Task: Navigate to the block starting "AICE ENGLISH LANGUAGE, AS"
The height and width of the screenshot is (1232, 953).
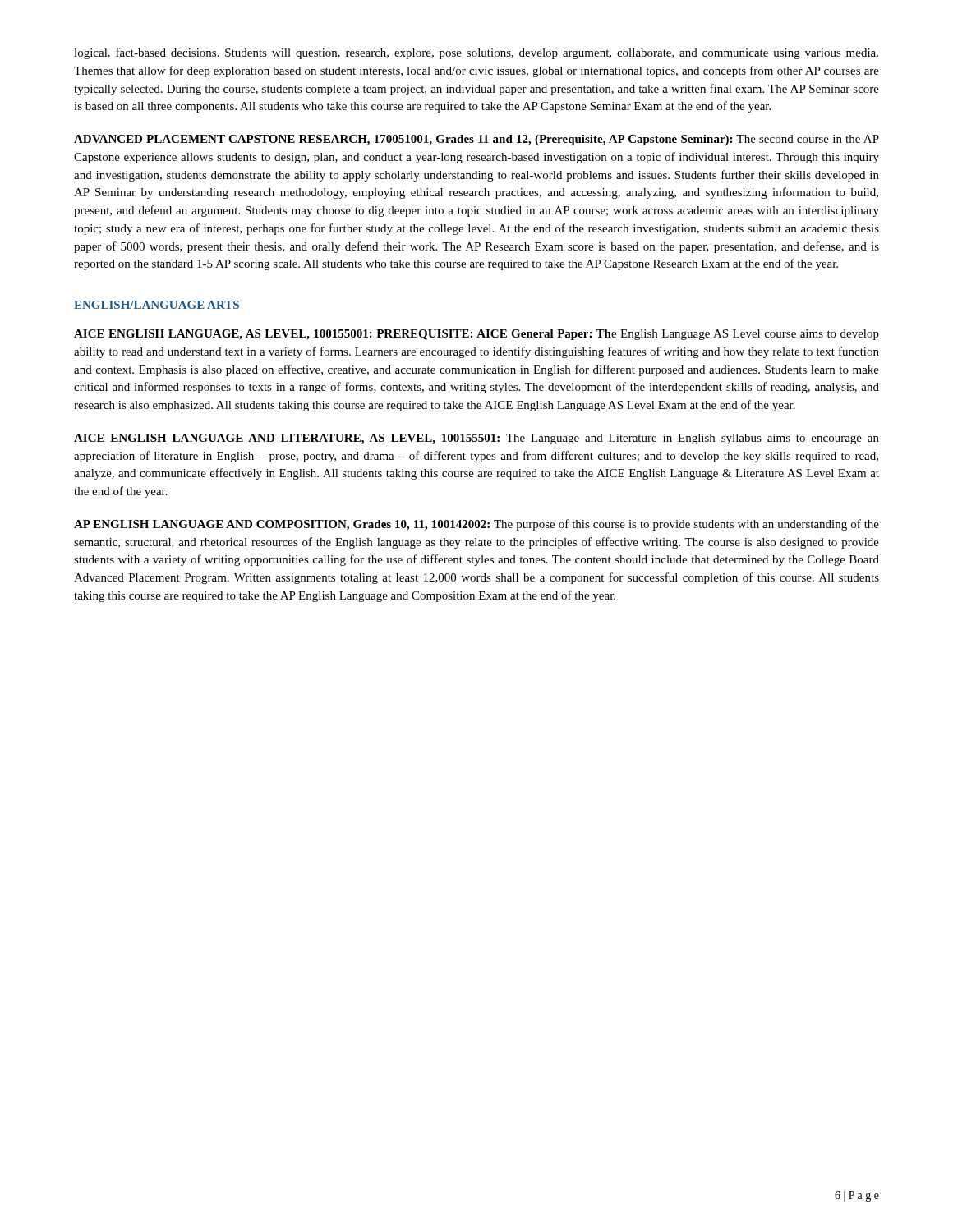Action: click(476, 369)
